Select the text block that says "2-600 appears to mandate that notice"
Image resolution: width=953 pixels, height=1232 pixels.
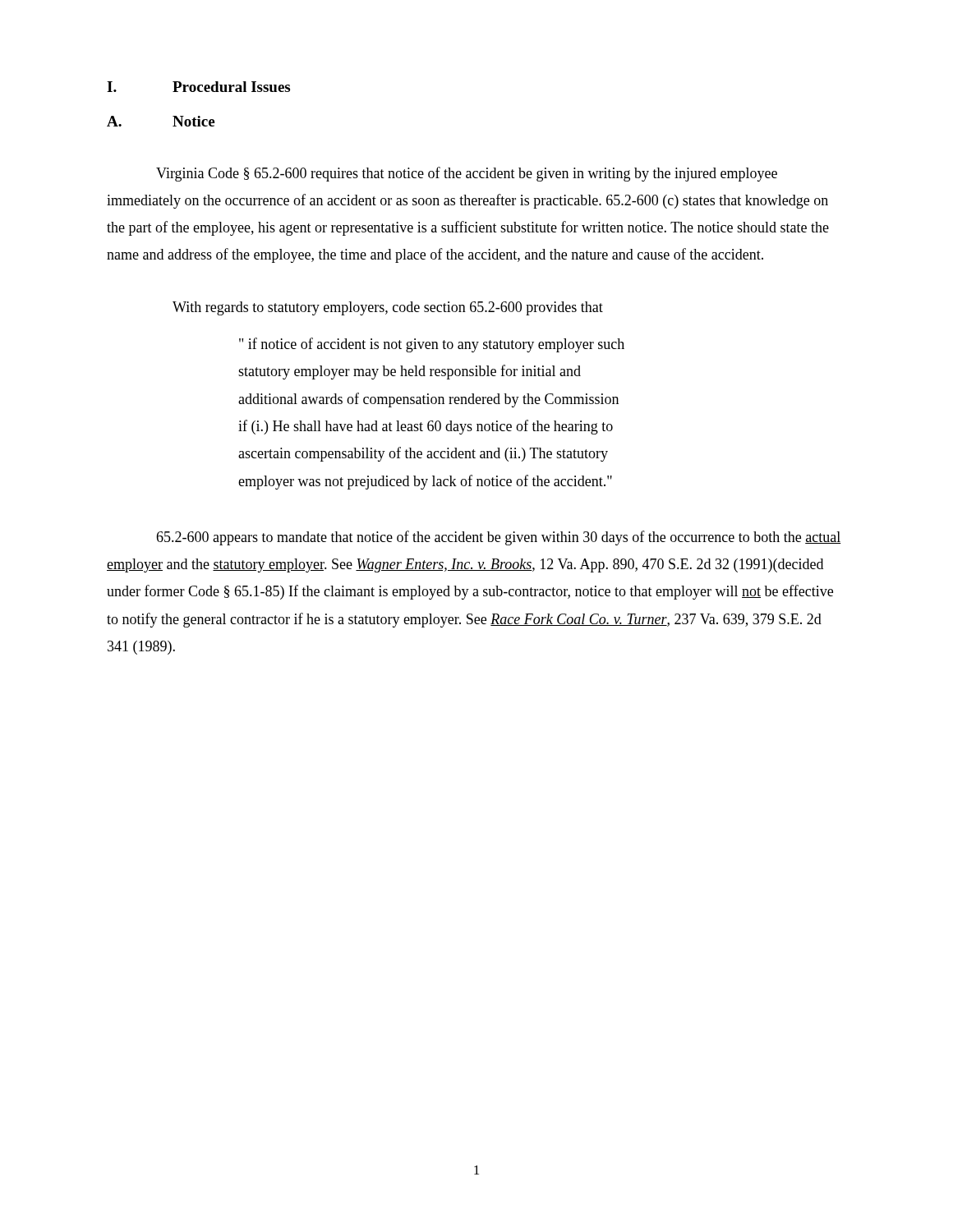[x=476, y=592]
